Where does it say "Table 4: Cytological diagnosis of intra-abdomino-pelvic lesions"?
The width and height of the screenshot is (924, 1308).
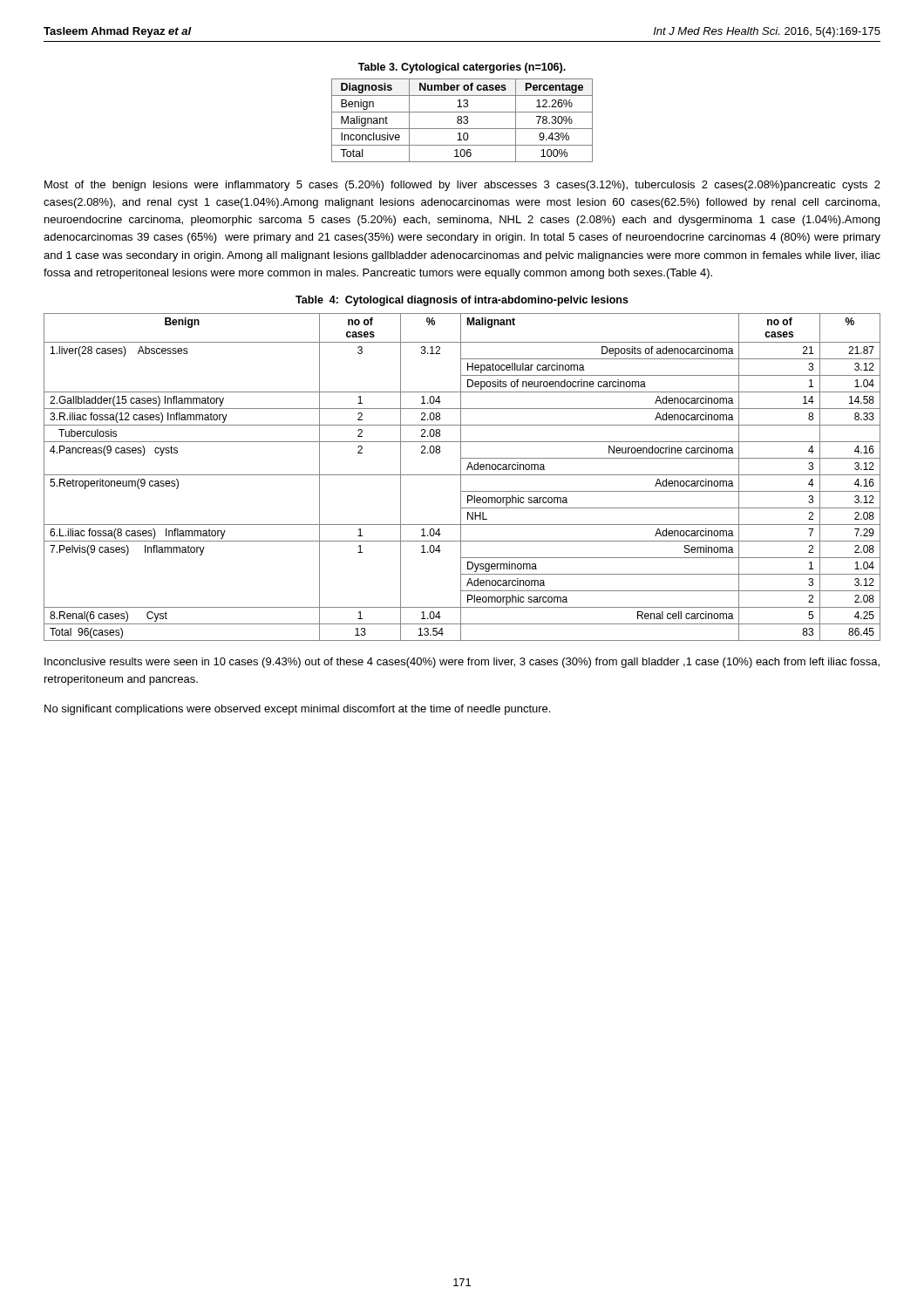[462, 300]
